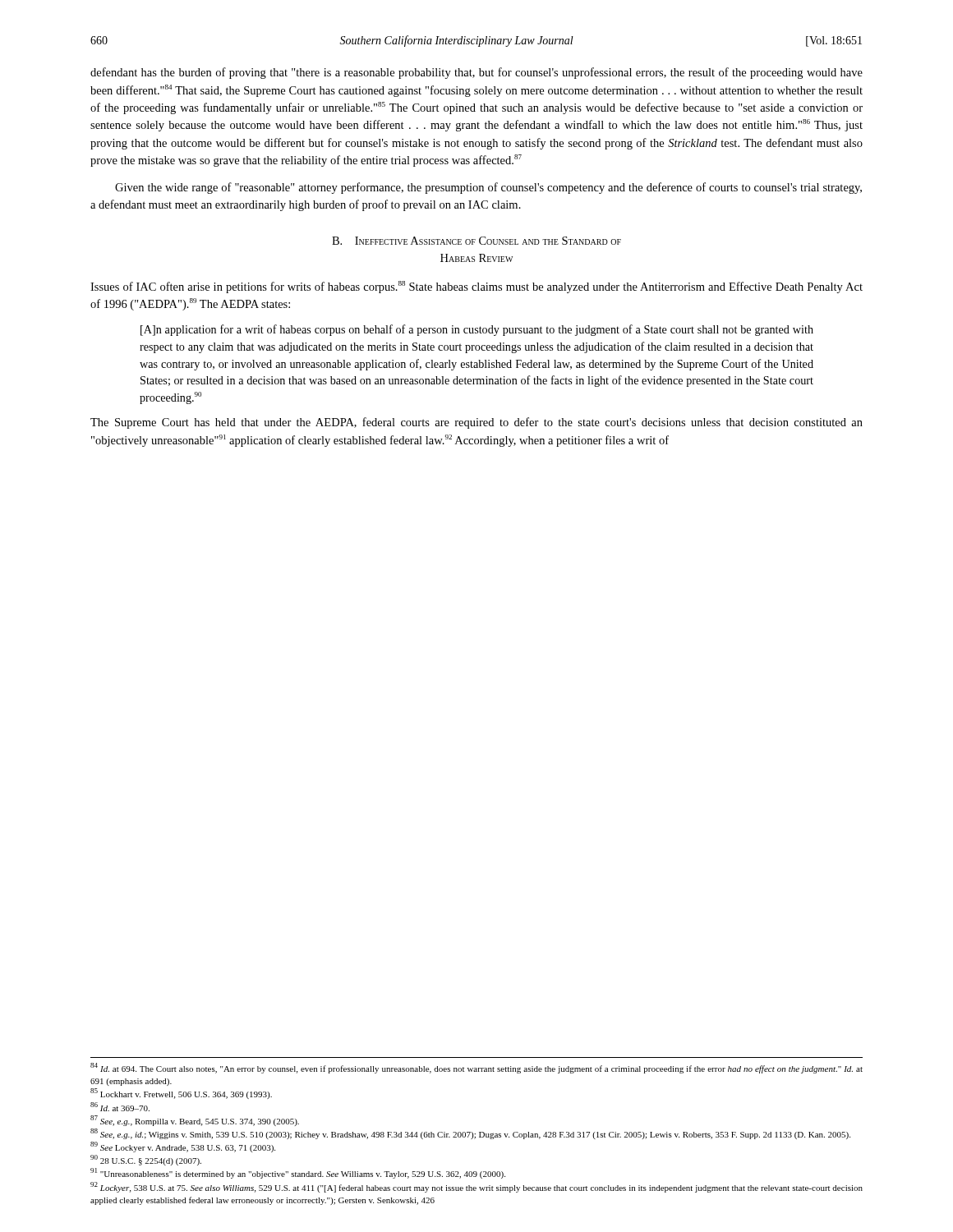The width and height of the screenshot is (953, 1232).
Task: Locate the block of text that opens with "91 "Unreasonableness" is determined"
Action: click(x=298, y=1174)
